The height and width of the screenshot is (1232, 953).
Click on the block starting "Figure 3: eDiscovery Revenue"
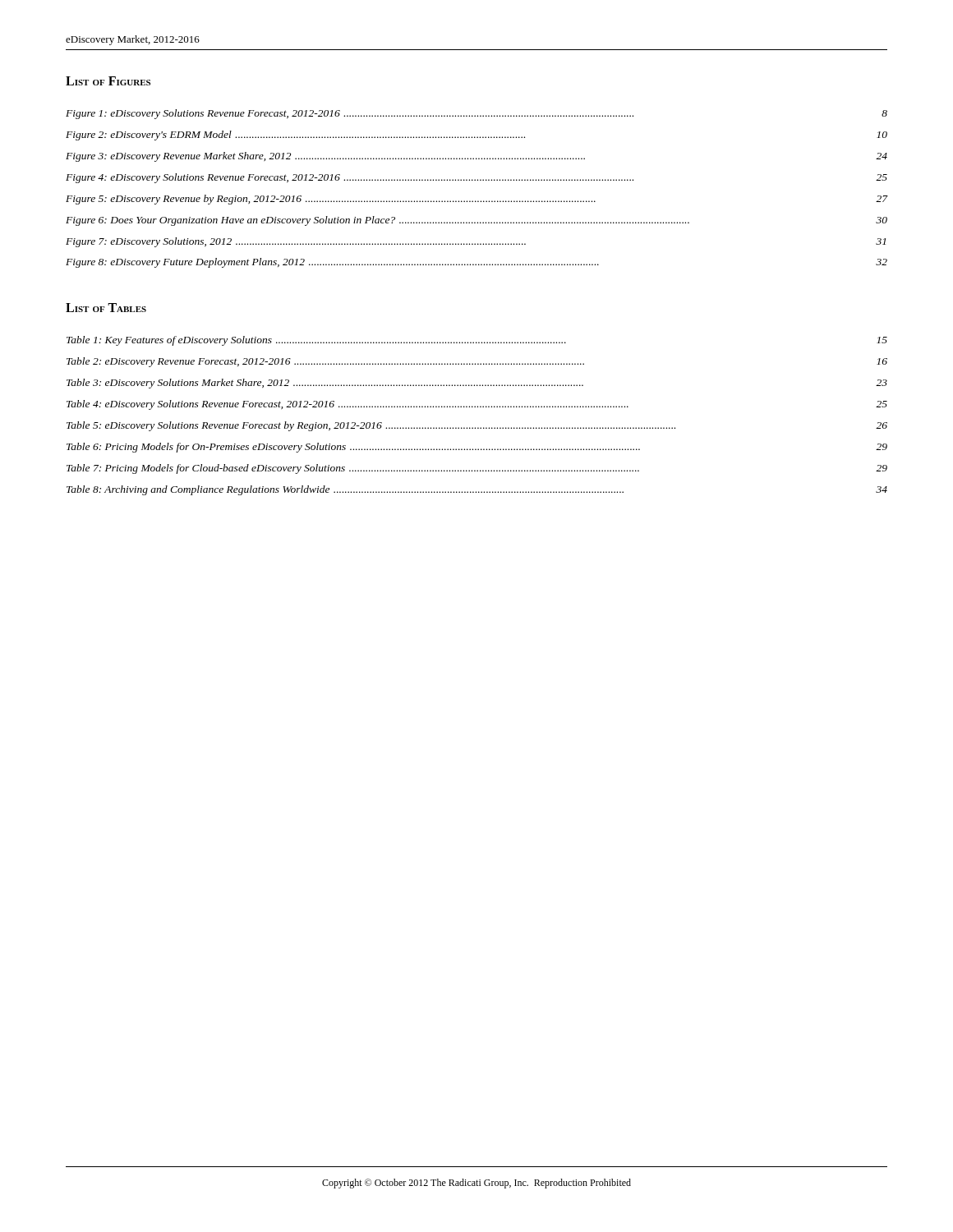click(476, 156)
